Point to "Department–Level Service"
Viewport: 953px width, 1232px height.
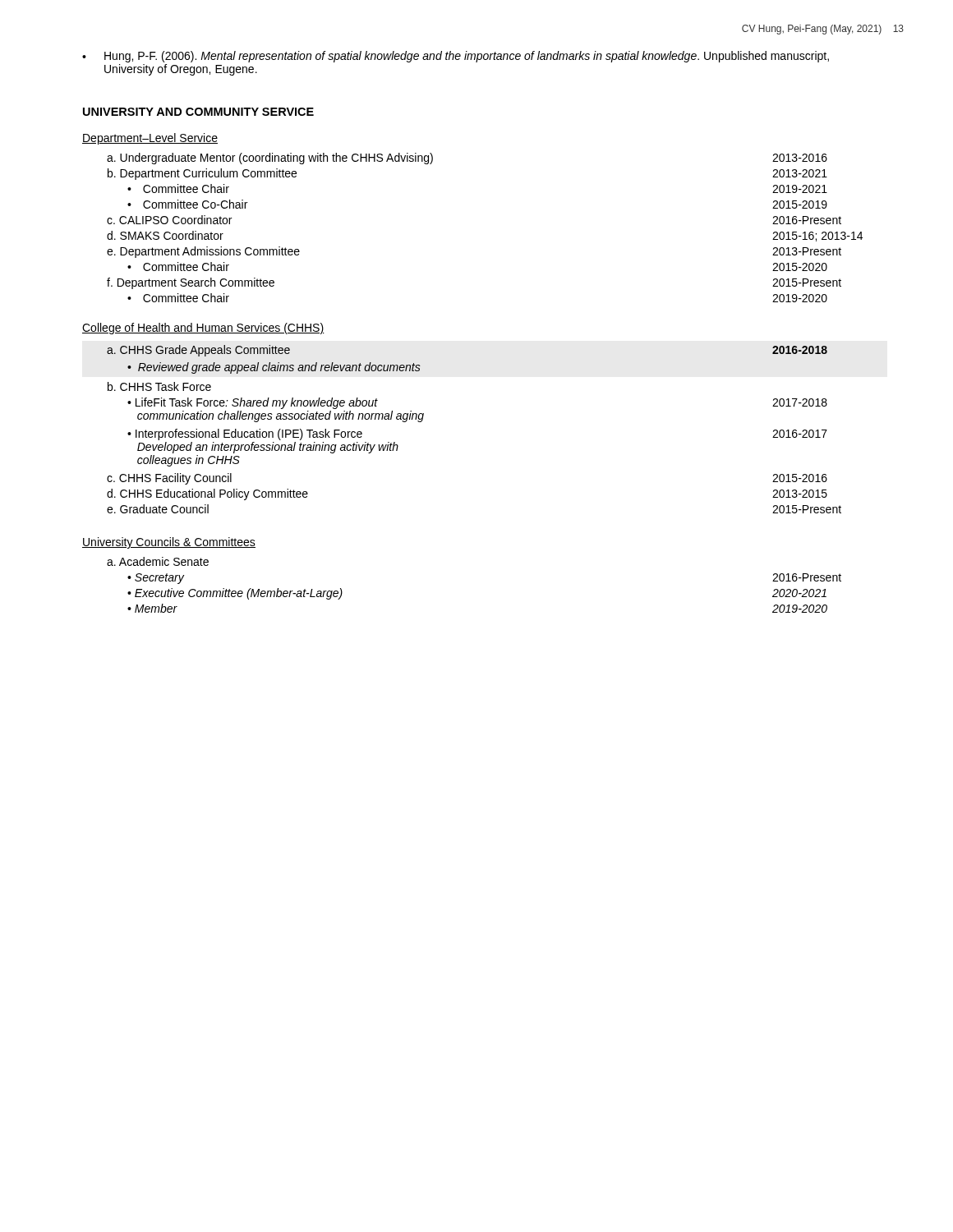150,138
